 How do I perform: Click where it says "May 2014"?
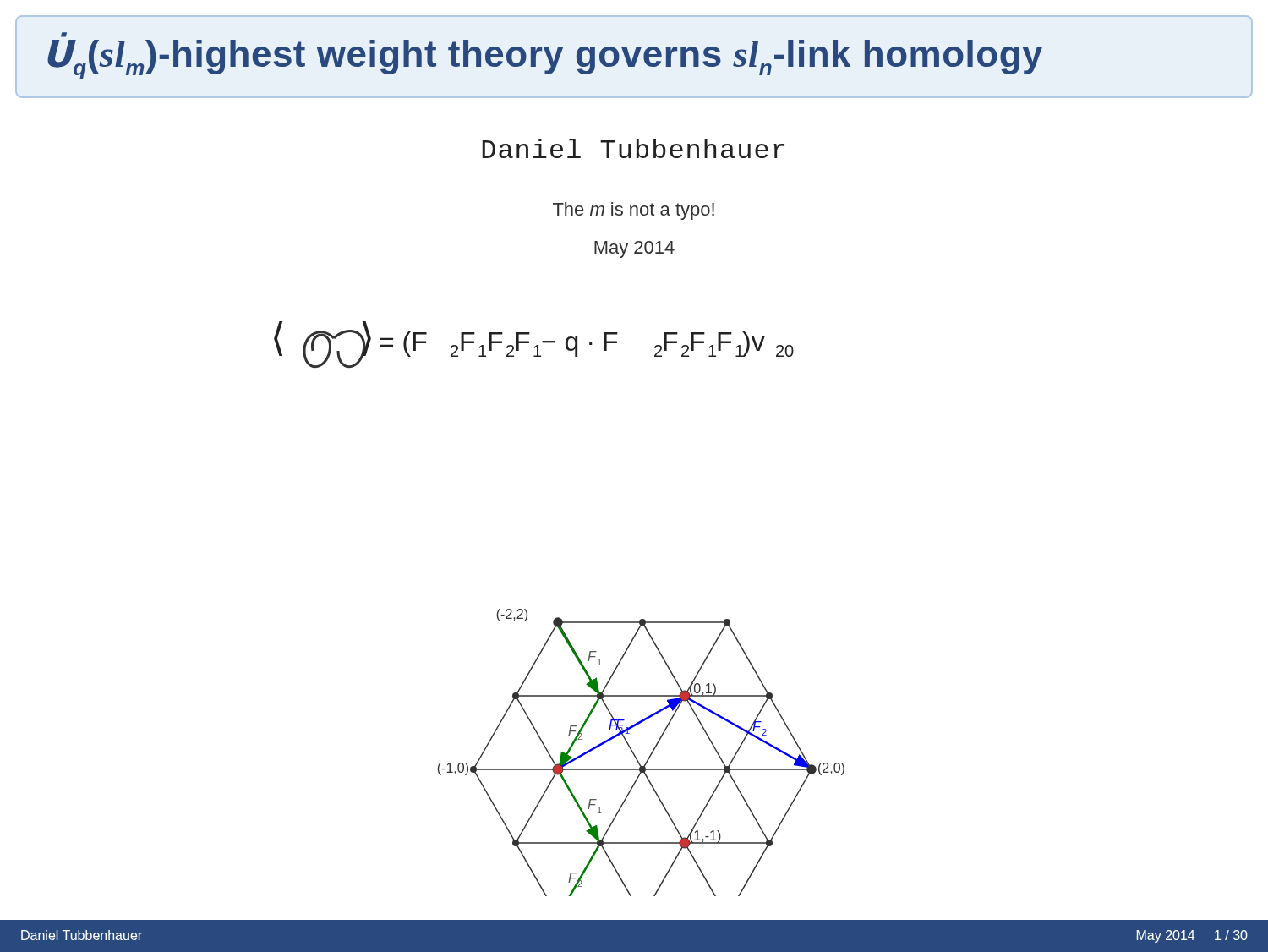point(634,247)
